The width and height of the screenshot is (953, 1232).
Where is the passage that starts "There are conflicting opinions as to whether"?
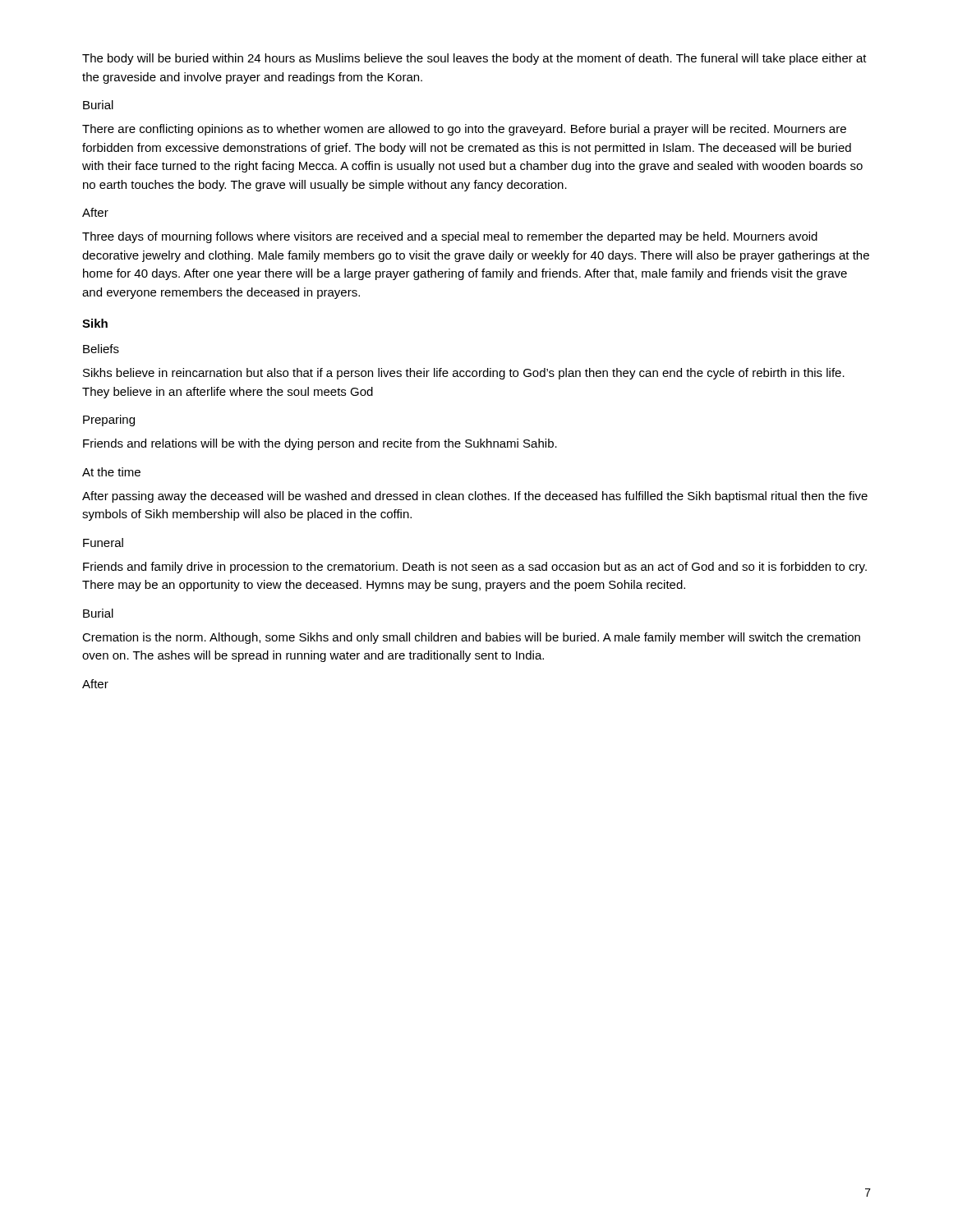(472, 156)
